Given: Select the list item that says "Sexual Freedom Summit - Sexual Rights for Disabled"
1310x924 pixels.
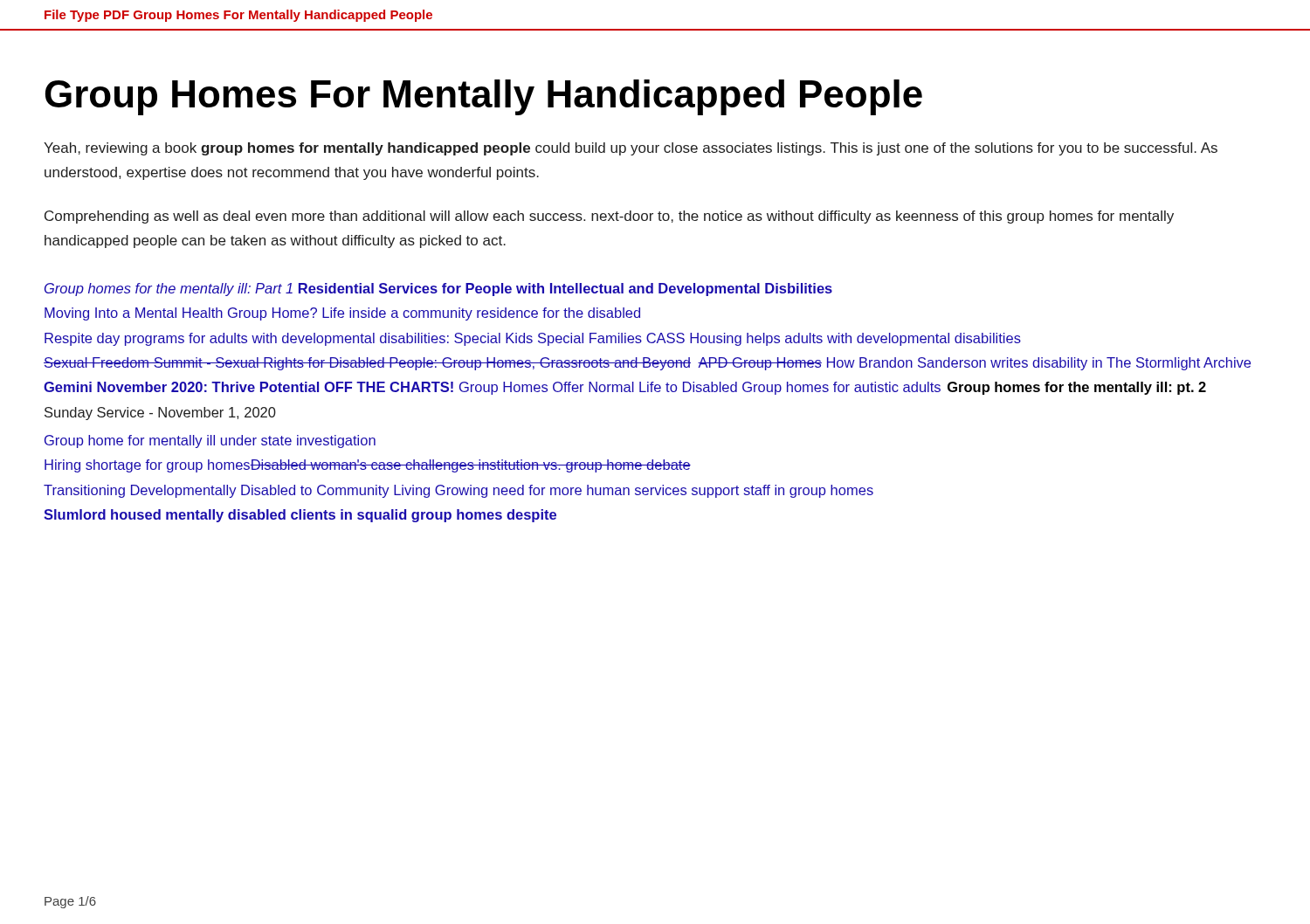Looking at the screenshot, I should 648,362.
